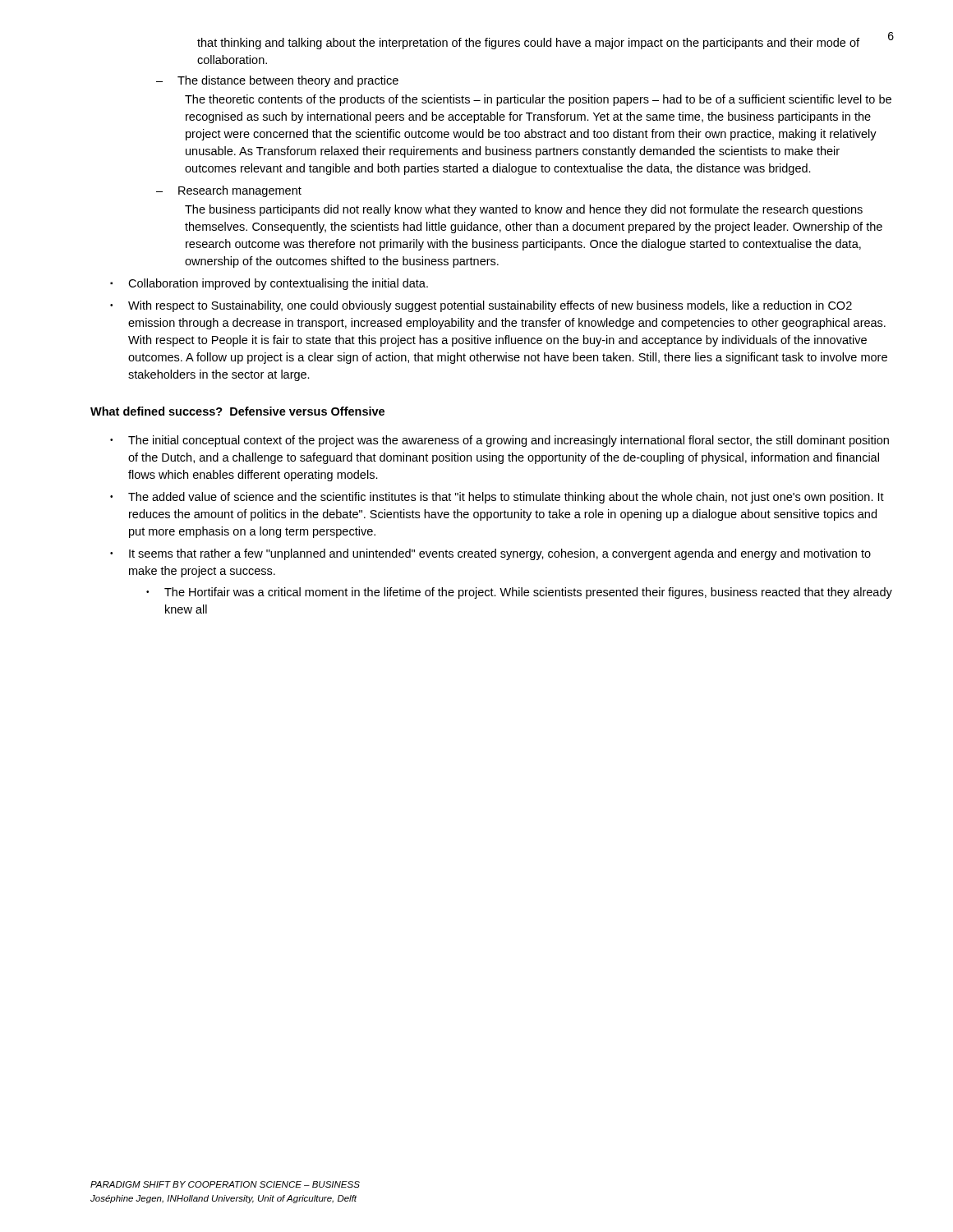
Task: Locate the block of text that opens with "• It seems that rather a few "unplanned"
Action: (x=502, y=583)
